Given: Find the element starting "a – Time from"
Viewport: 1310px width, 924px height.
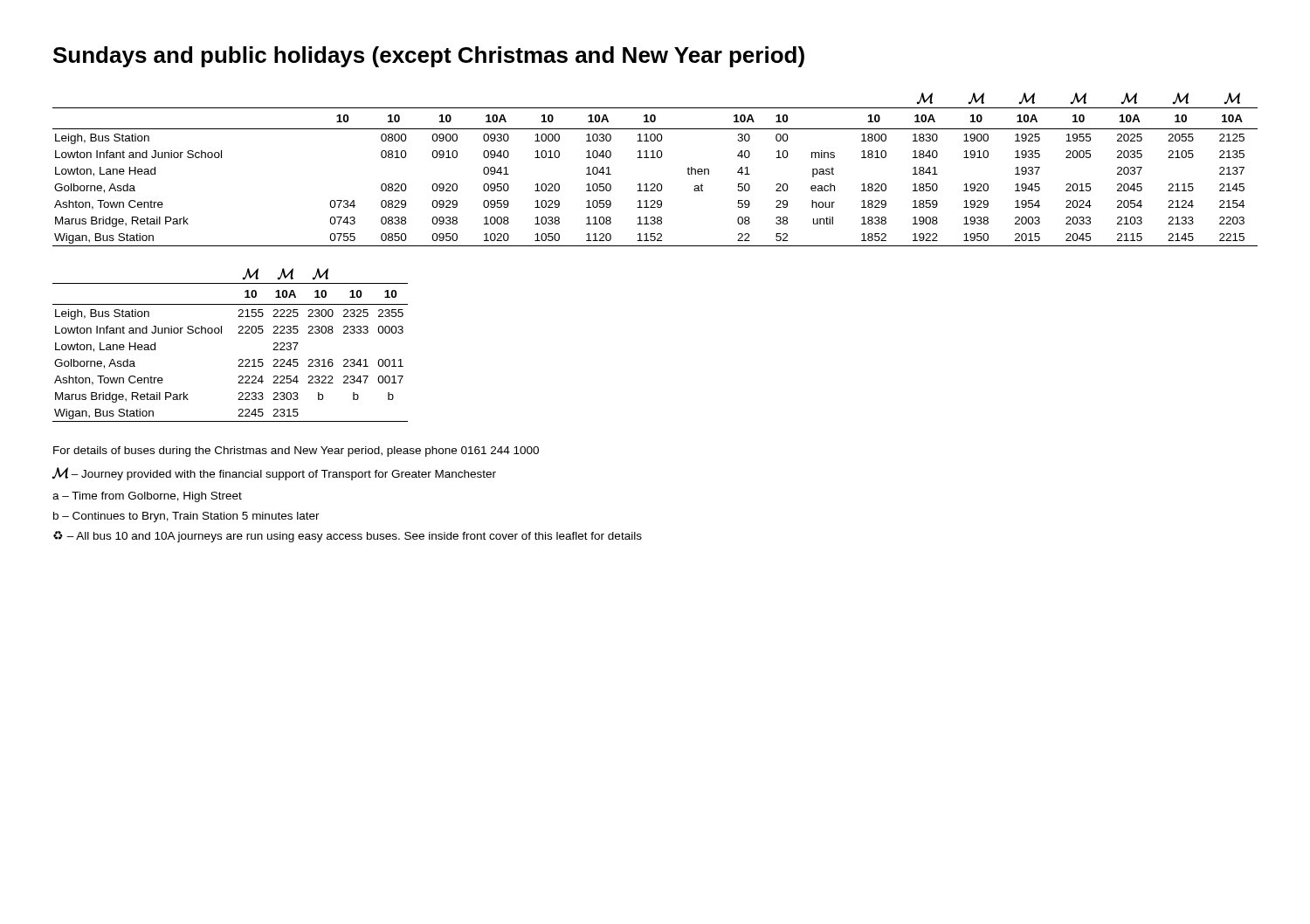Looking at the screenshot, I should [x=147, y=497].
